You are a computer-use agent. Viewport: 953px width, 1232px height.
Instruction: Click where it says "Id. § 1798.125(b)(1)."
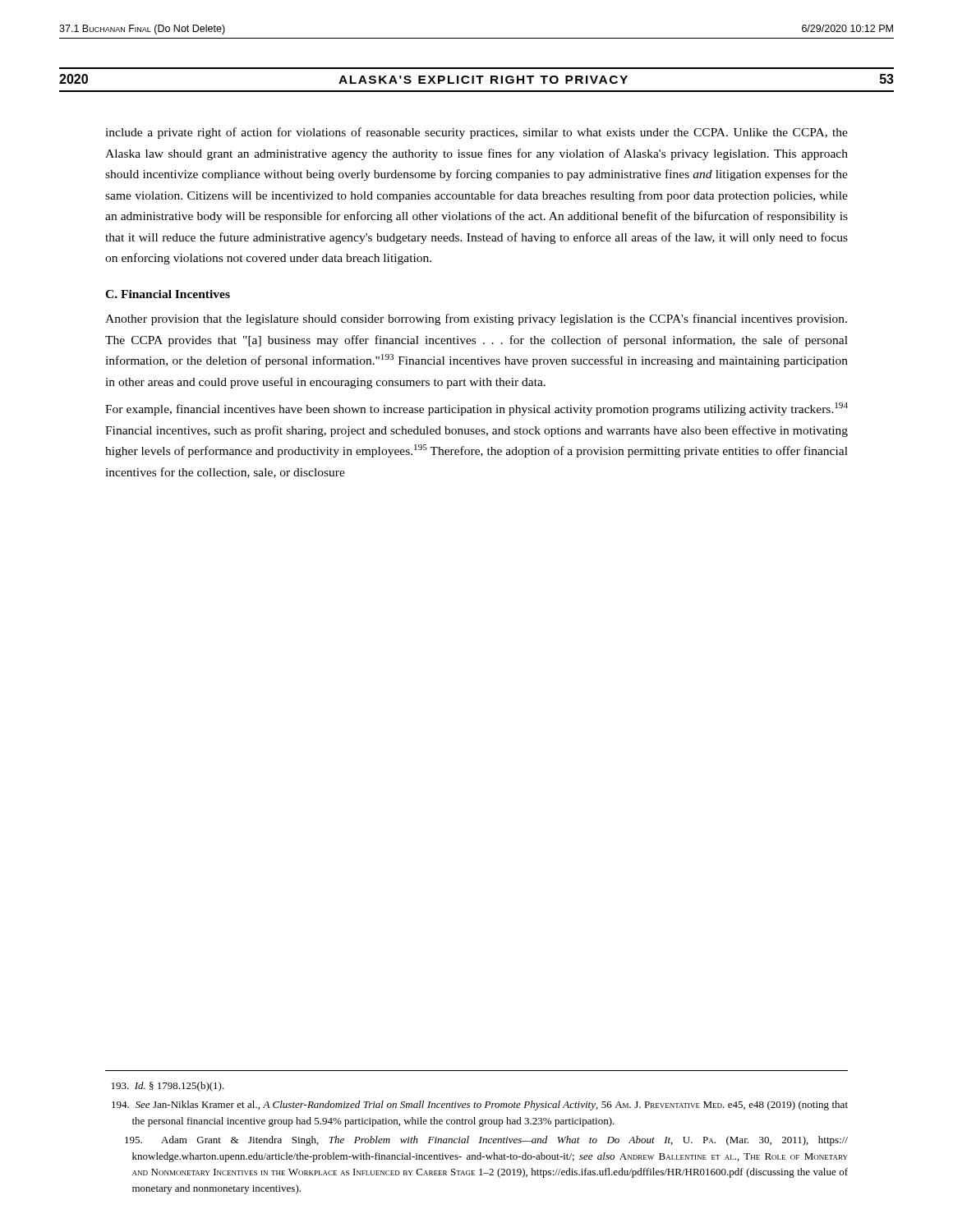coord(165,1085)
